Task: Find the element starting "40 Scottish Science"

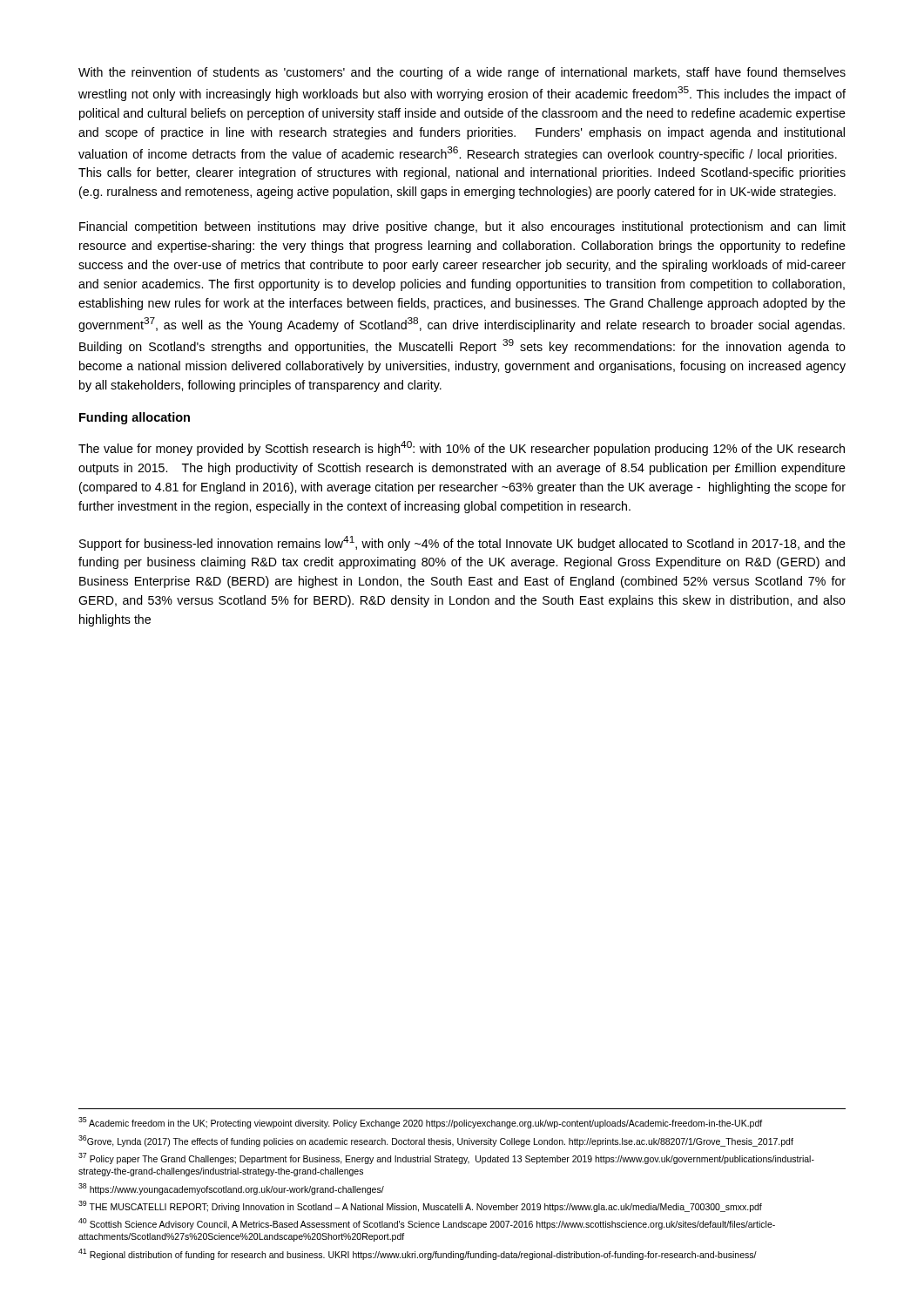Action: coord(427,1229)
